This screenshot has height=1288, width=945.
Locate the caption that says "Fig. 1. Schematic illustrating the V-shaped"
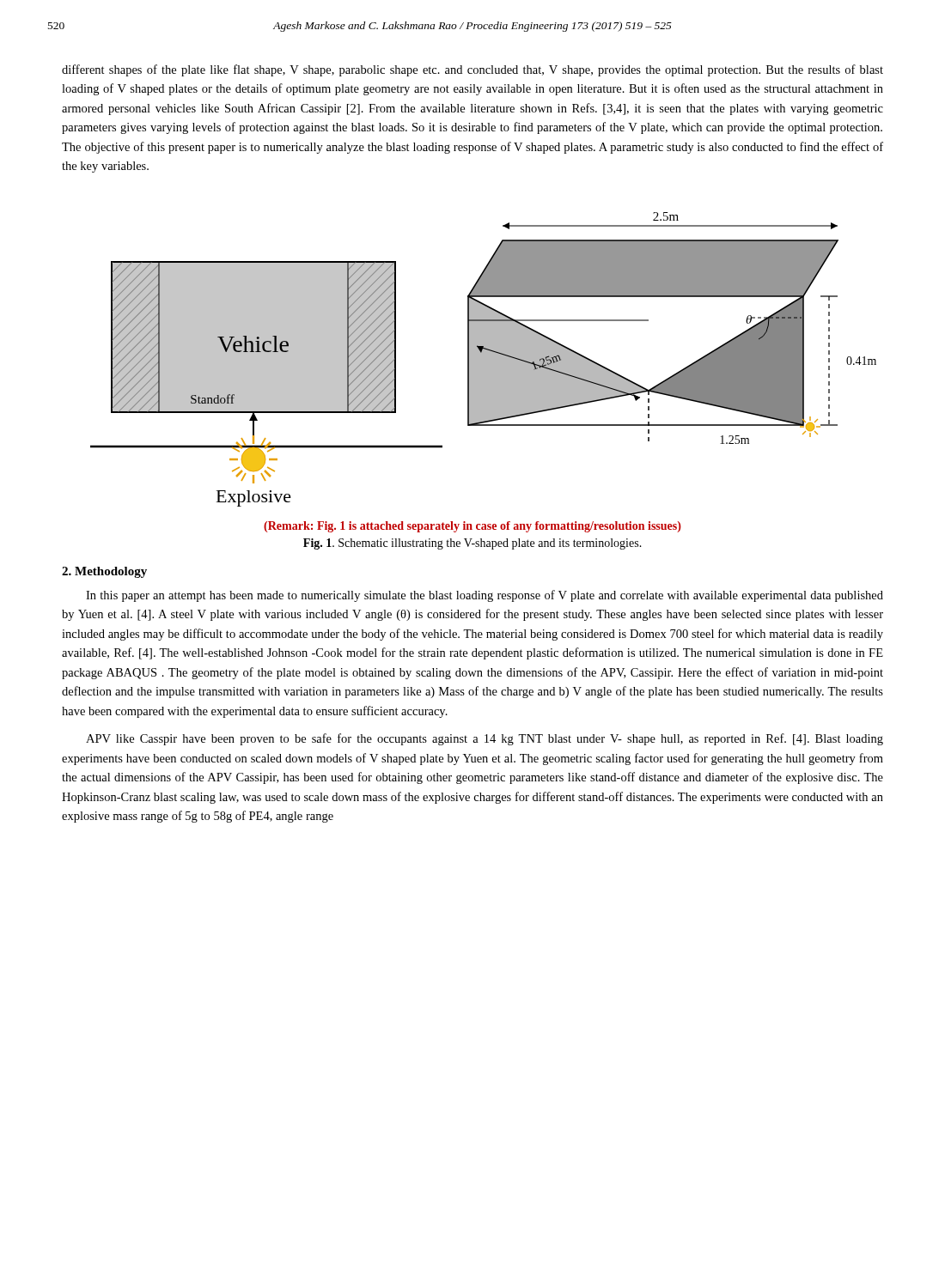pos(472,543)
